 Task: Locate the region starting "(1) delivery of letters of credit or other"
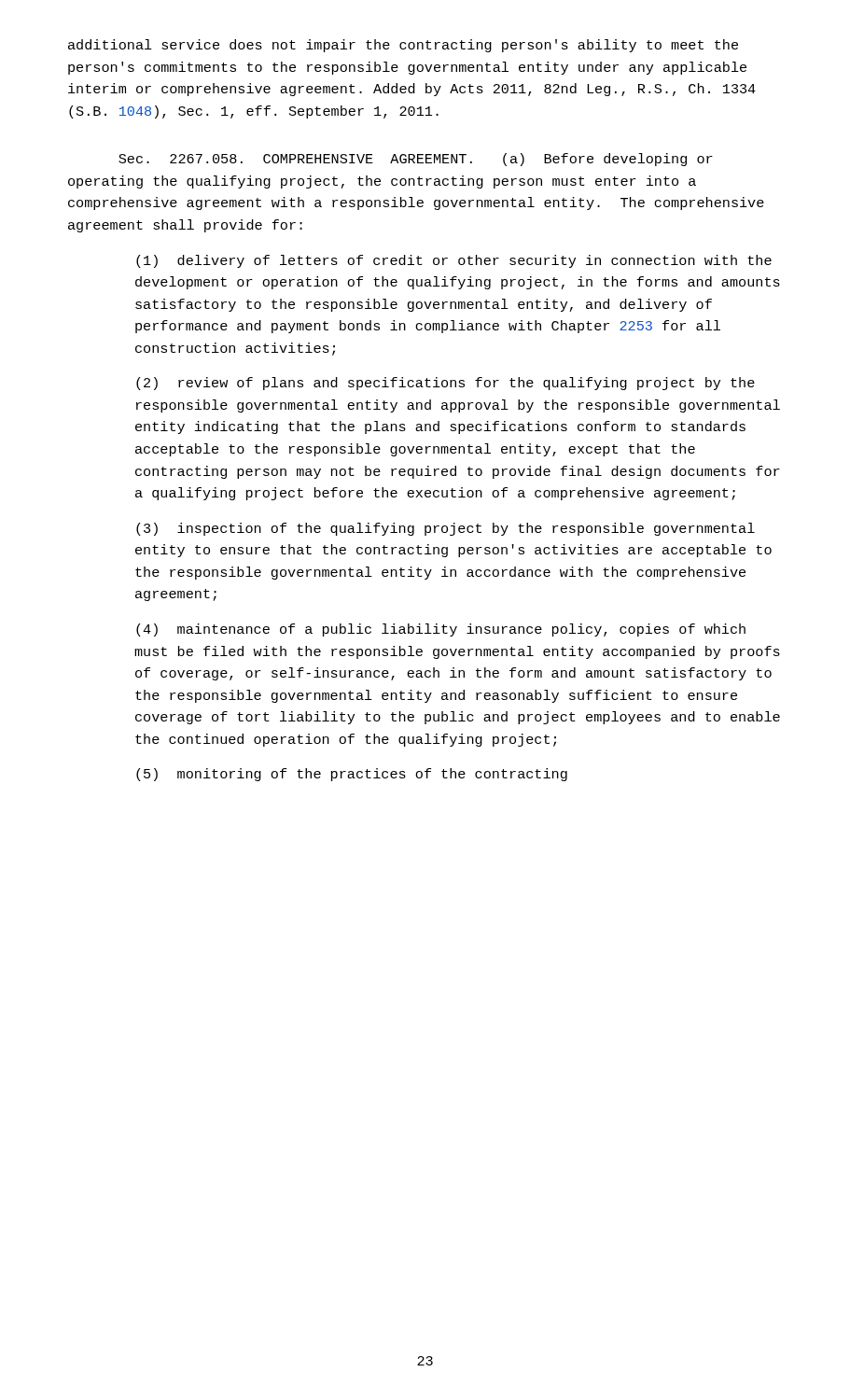pyautogui.click(x=425, y=306)
